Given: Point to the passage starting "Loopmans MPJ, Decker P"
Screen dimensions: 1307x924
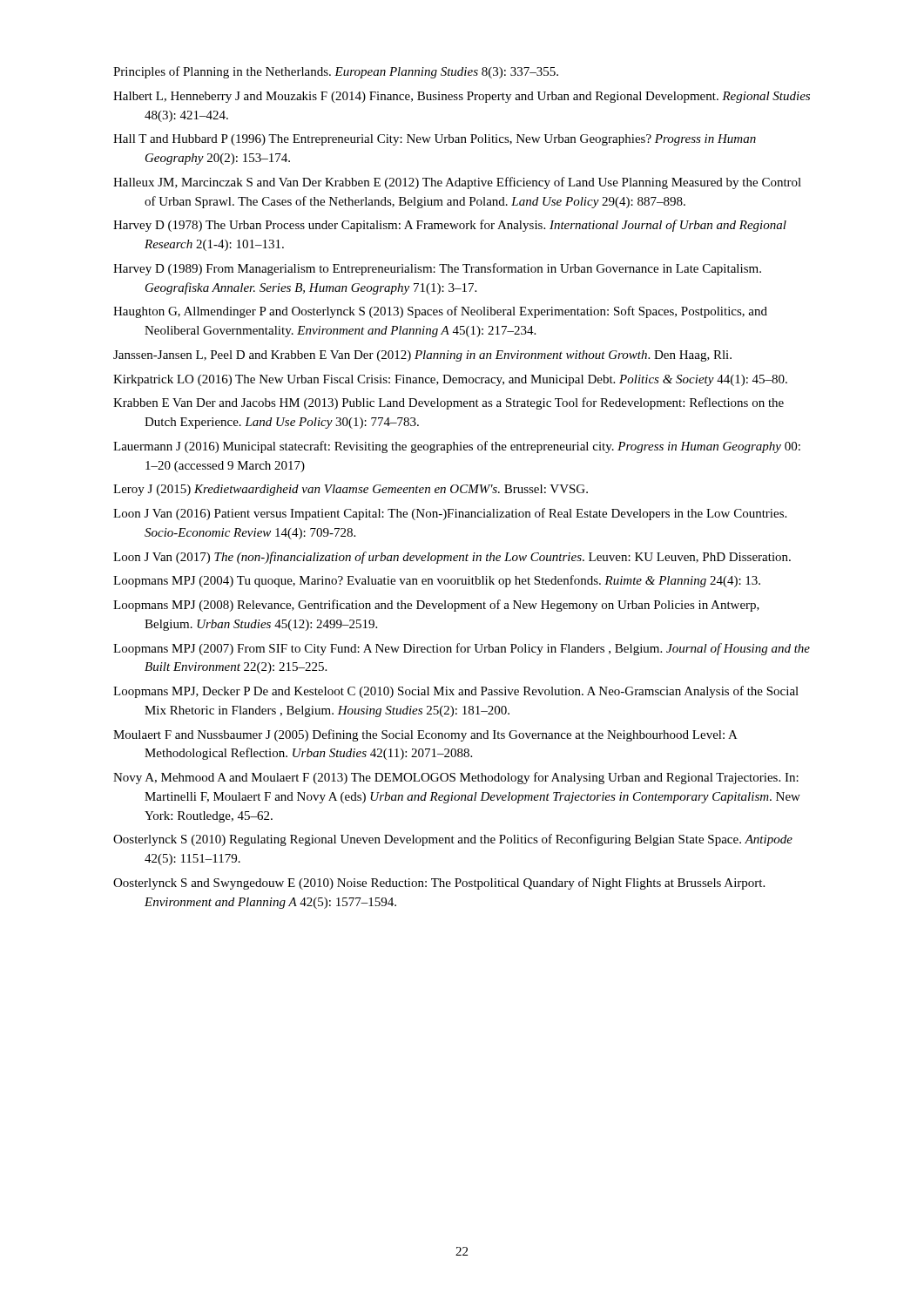Looking at the screenshot, I should point(456,700).
